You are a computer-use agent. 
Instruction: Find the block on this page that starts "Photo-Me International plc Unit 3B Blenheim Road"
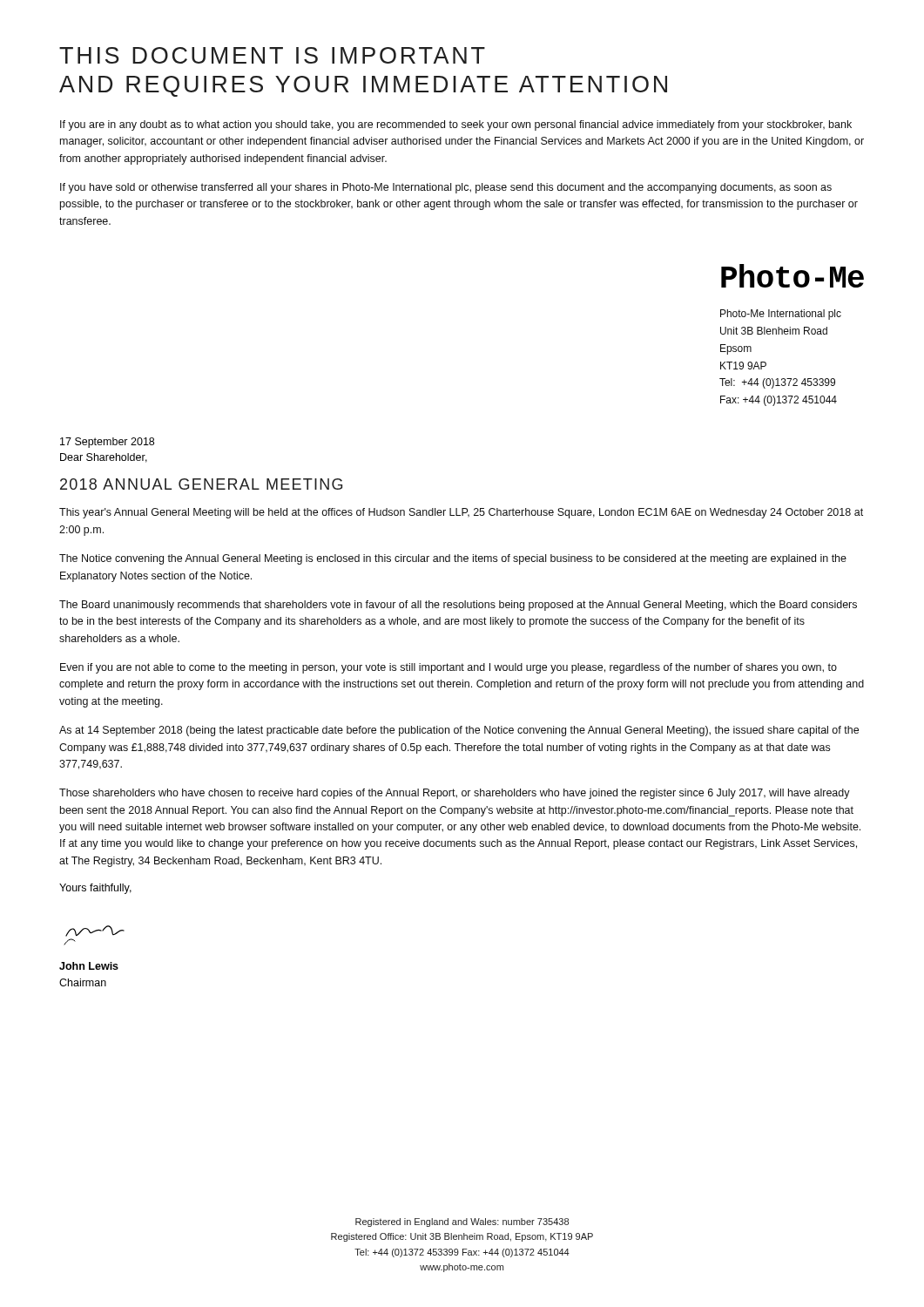pyautogui.click(x=781, y=315)
